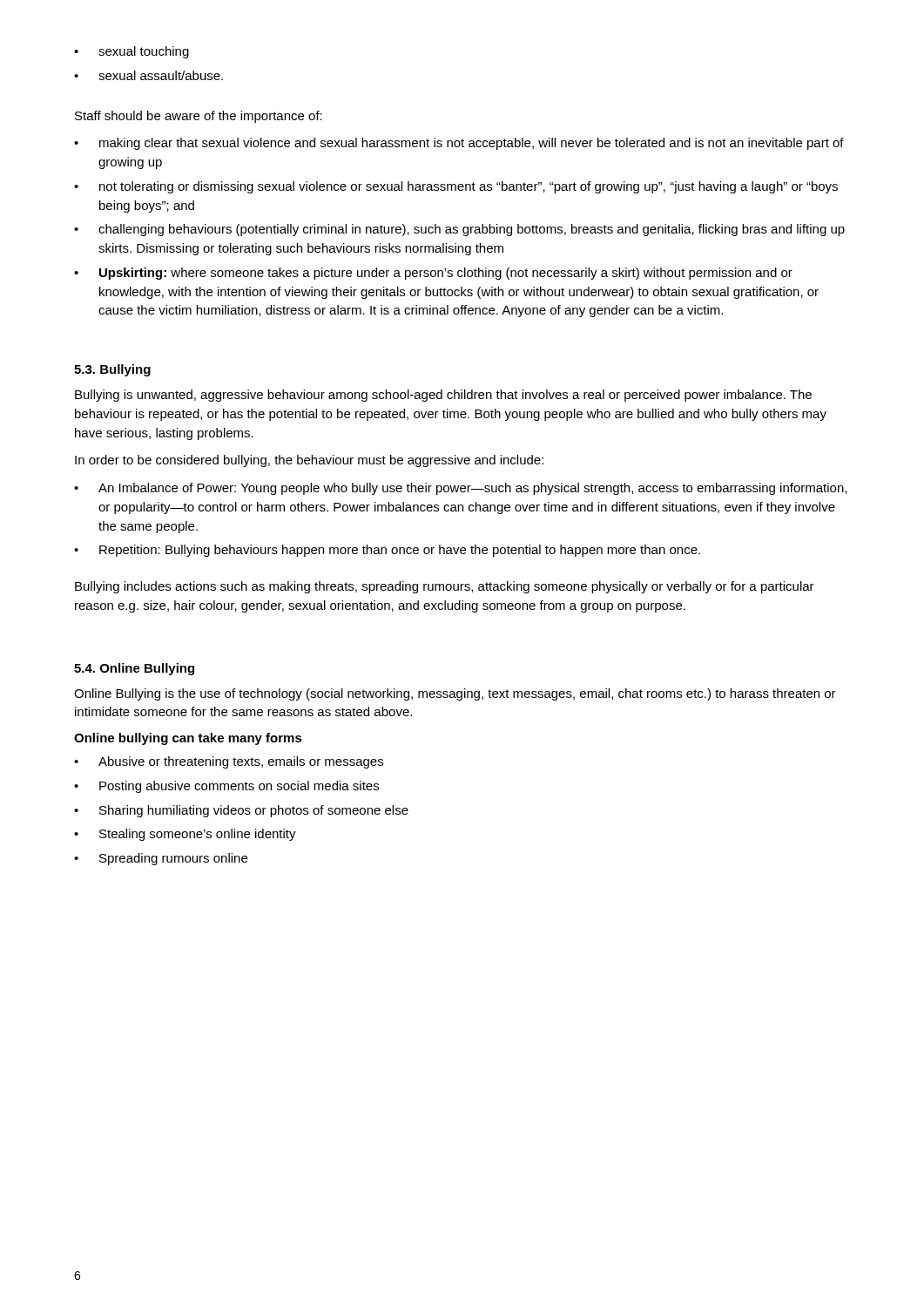924x1307 pixels.
Task: Find the passage starting "• Repetition: Bullying"
Action: coord(462,550)
